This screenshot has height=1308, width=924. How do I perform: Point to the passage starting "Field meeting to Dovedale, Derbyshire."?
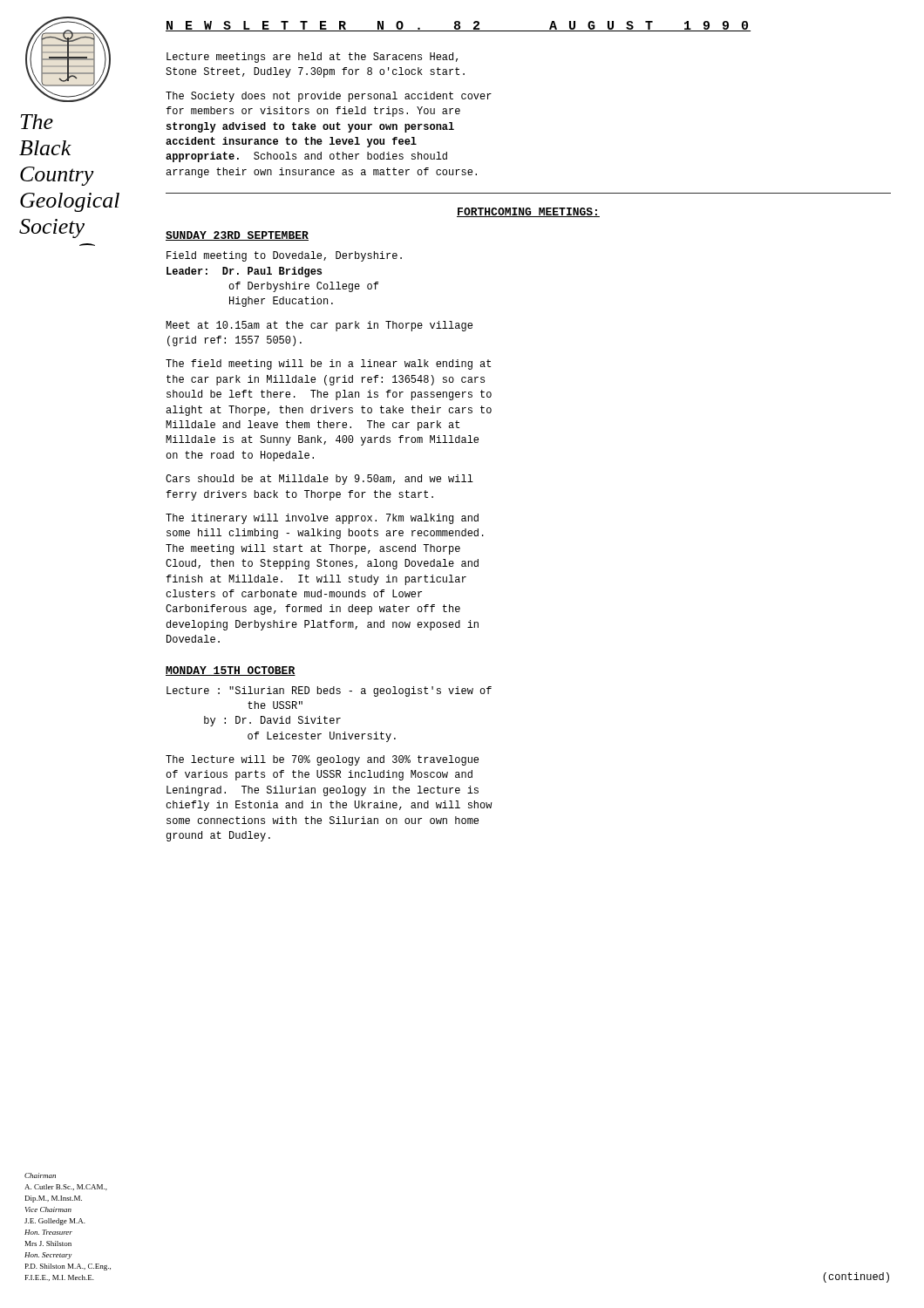(x=285, y=279)
